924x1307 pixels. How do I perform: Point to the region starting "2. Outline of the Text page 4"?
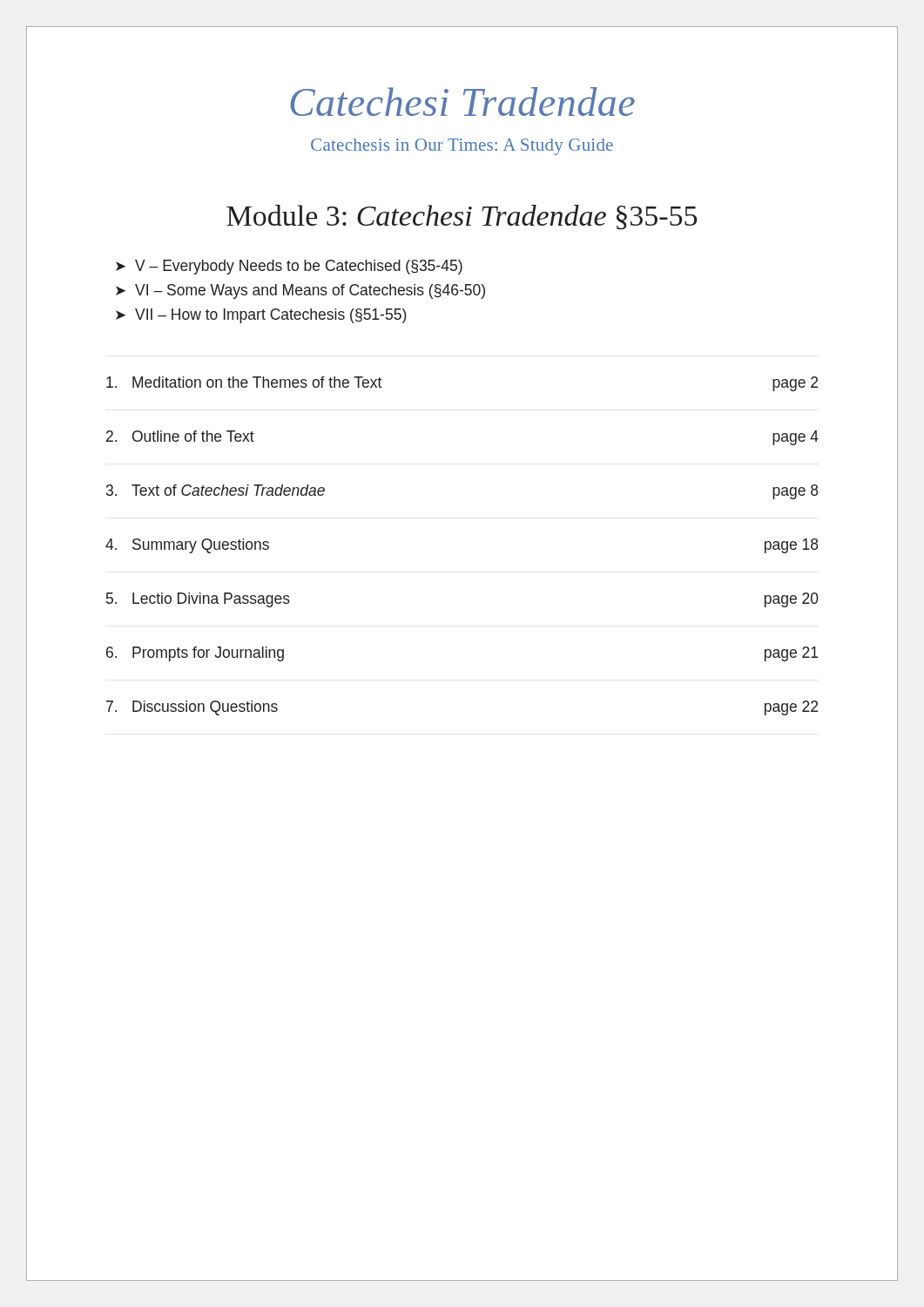click(x=190, y=438)
